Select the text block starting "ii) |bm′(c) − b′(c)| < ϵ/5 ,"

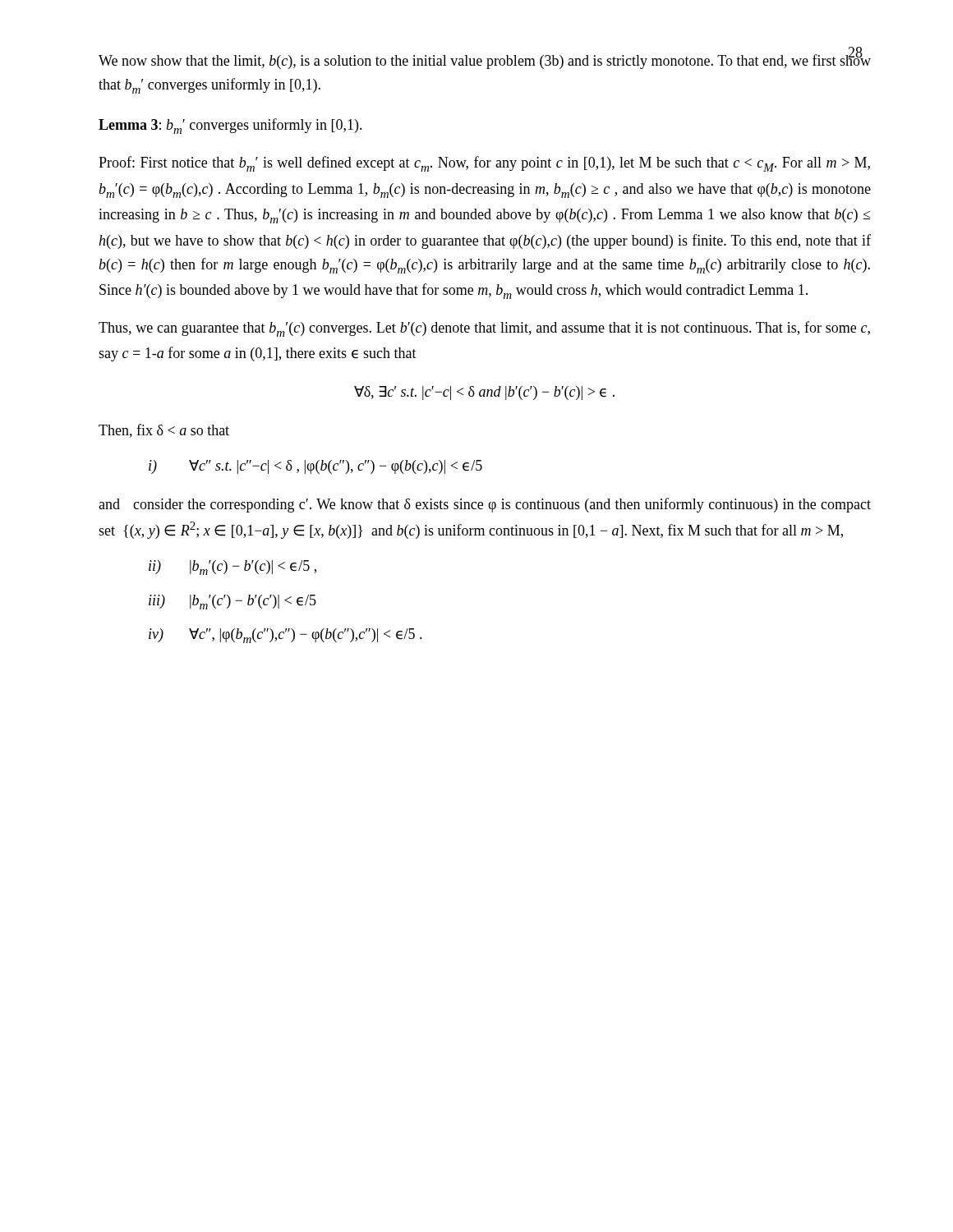coord(232,568)
